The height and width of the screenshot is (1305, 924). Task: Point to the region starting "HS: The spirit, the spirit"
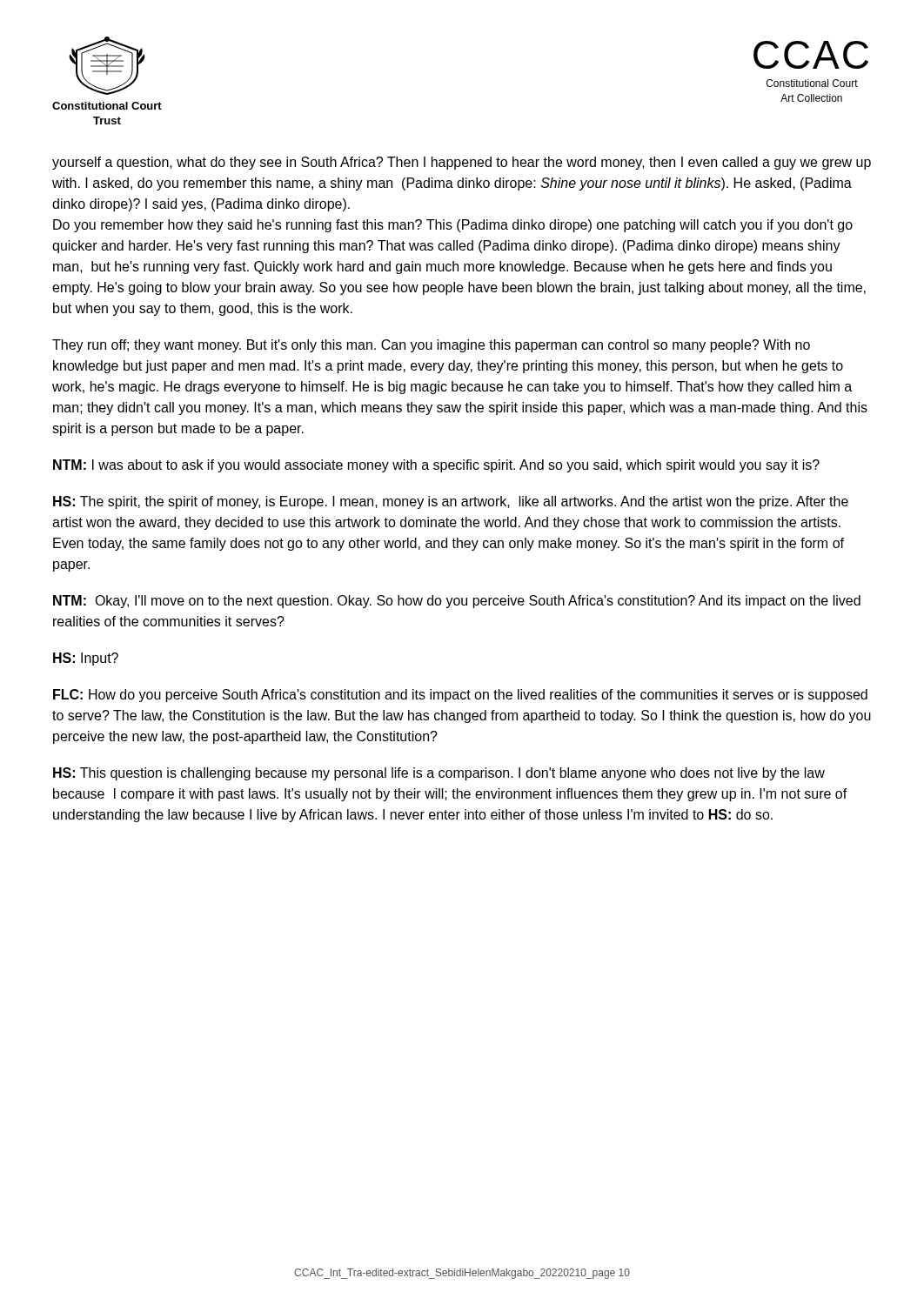(462, 533)
